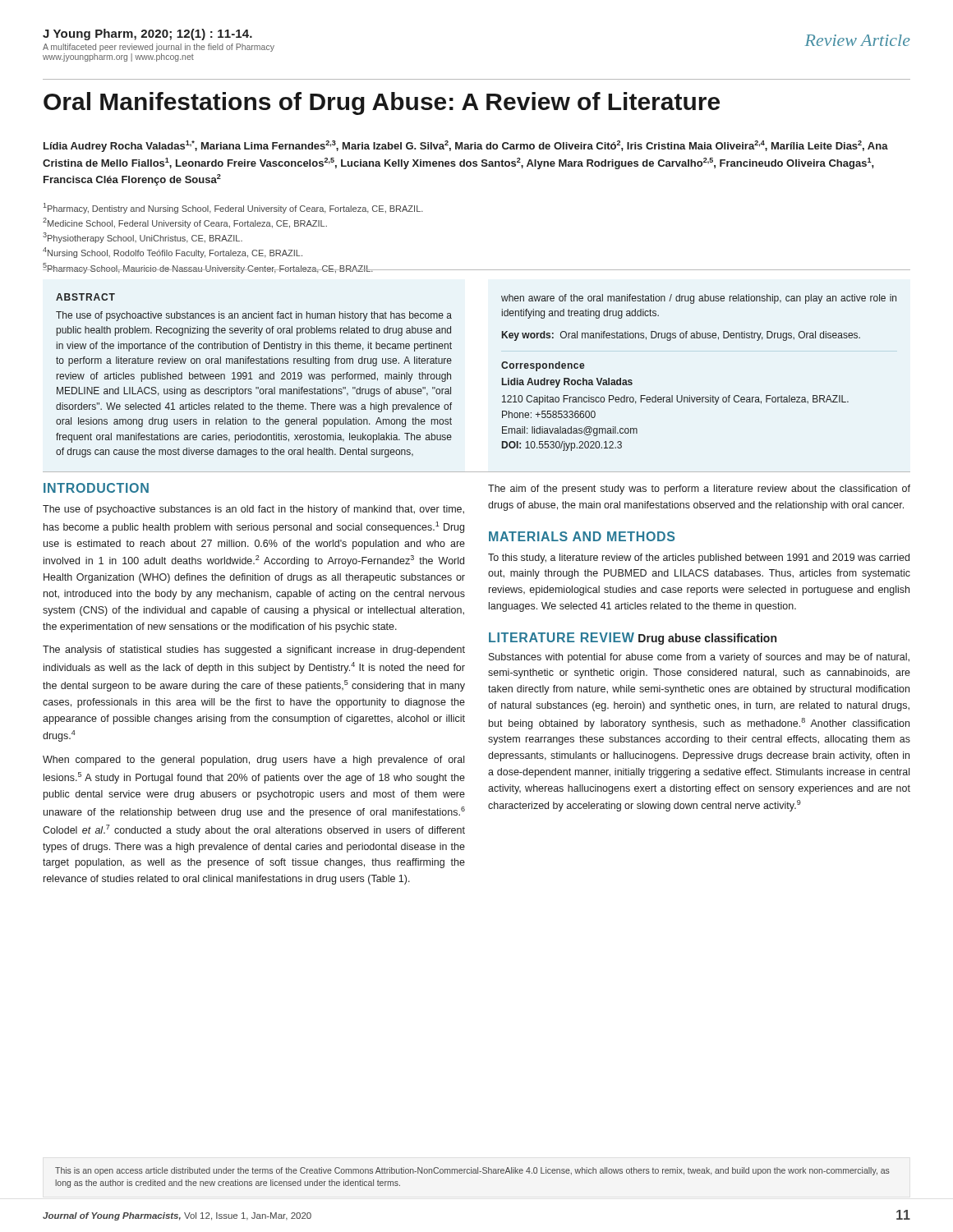Navigate to the element starting "To this study, a literature"

tap(699, 582)
